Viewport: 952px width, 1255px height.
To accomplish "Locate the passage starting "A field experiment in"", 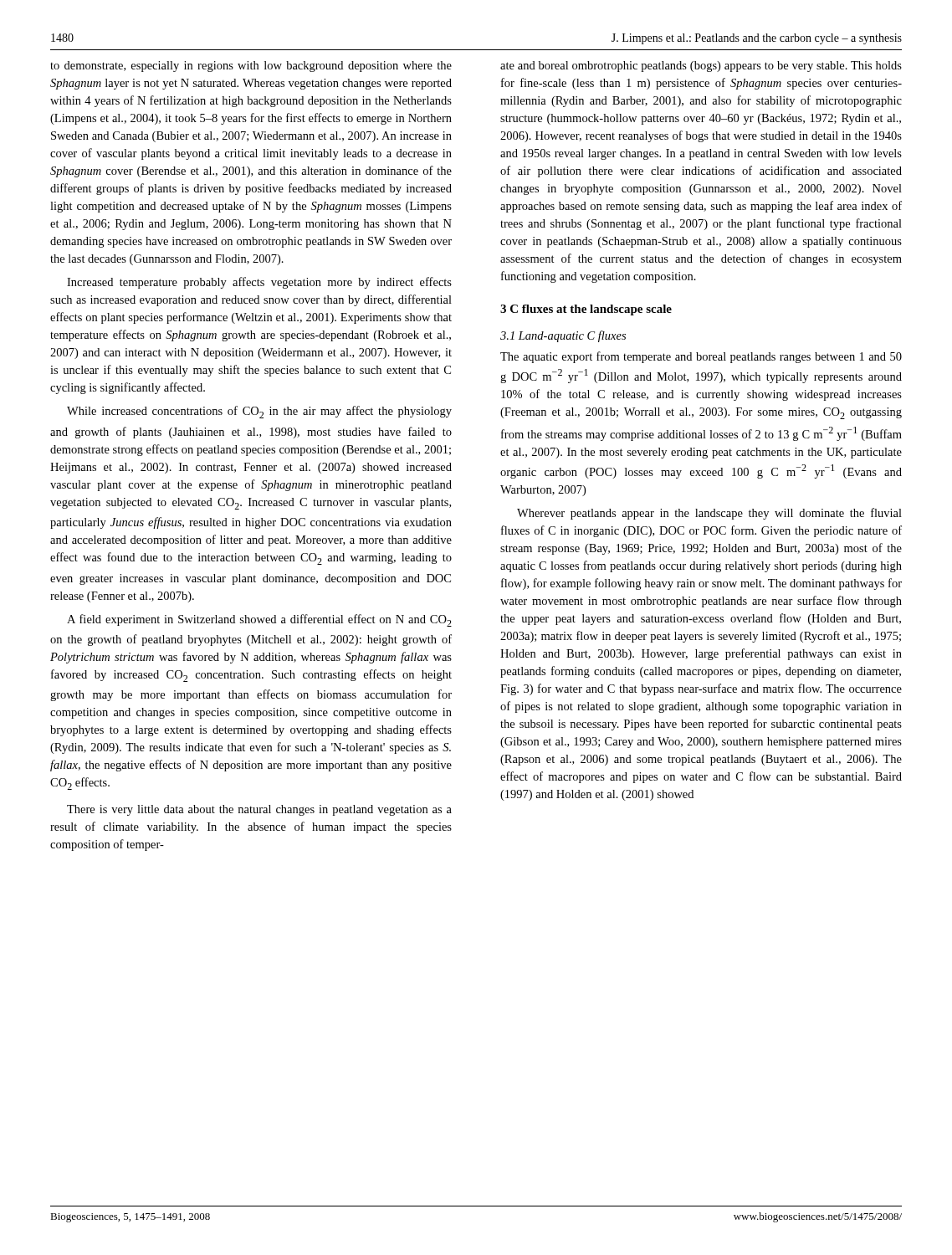I will point(251,703).
